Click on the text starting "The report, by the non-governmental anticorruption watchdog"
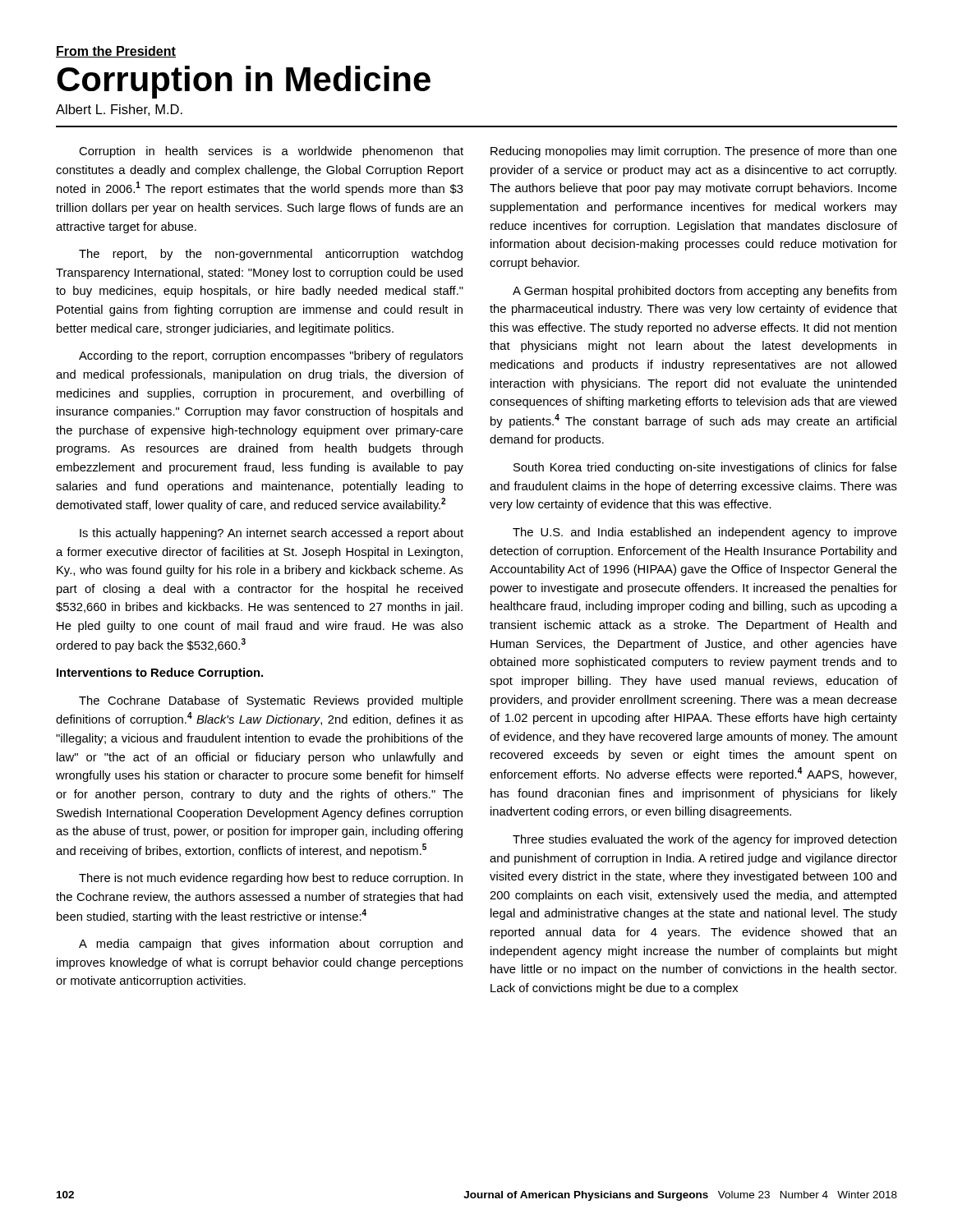 [260, 291]
